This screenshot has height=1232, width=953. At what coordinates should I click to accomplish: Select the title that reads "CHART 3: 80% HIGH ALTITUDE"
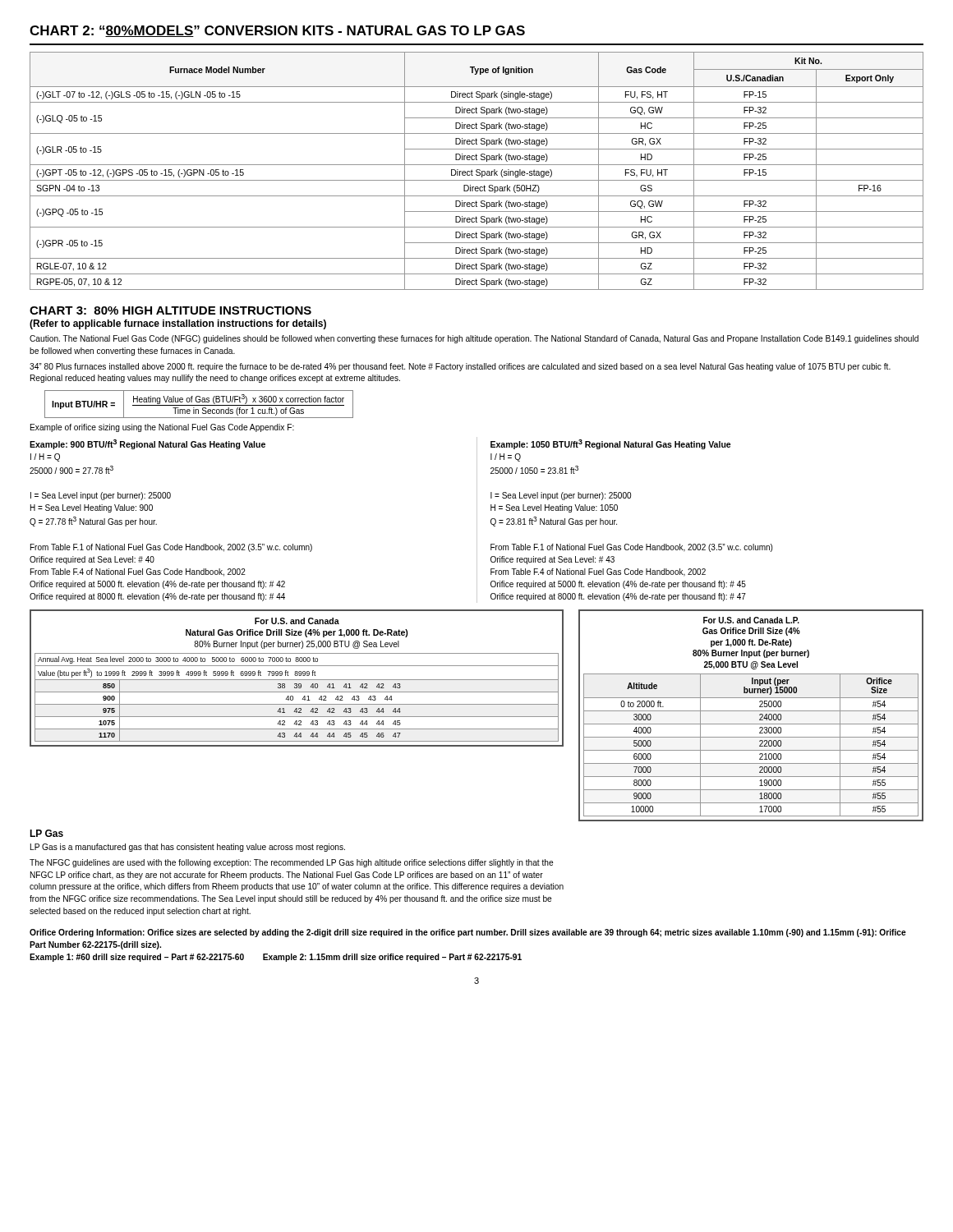click(171, 310)
